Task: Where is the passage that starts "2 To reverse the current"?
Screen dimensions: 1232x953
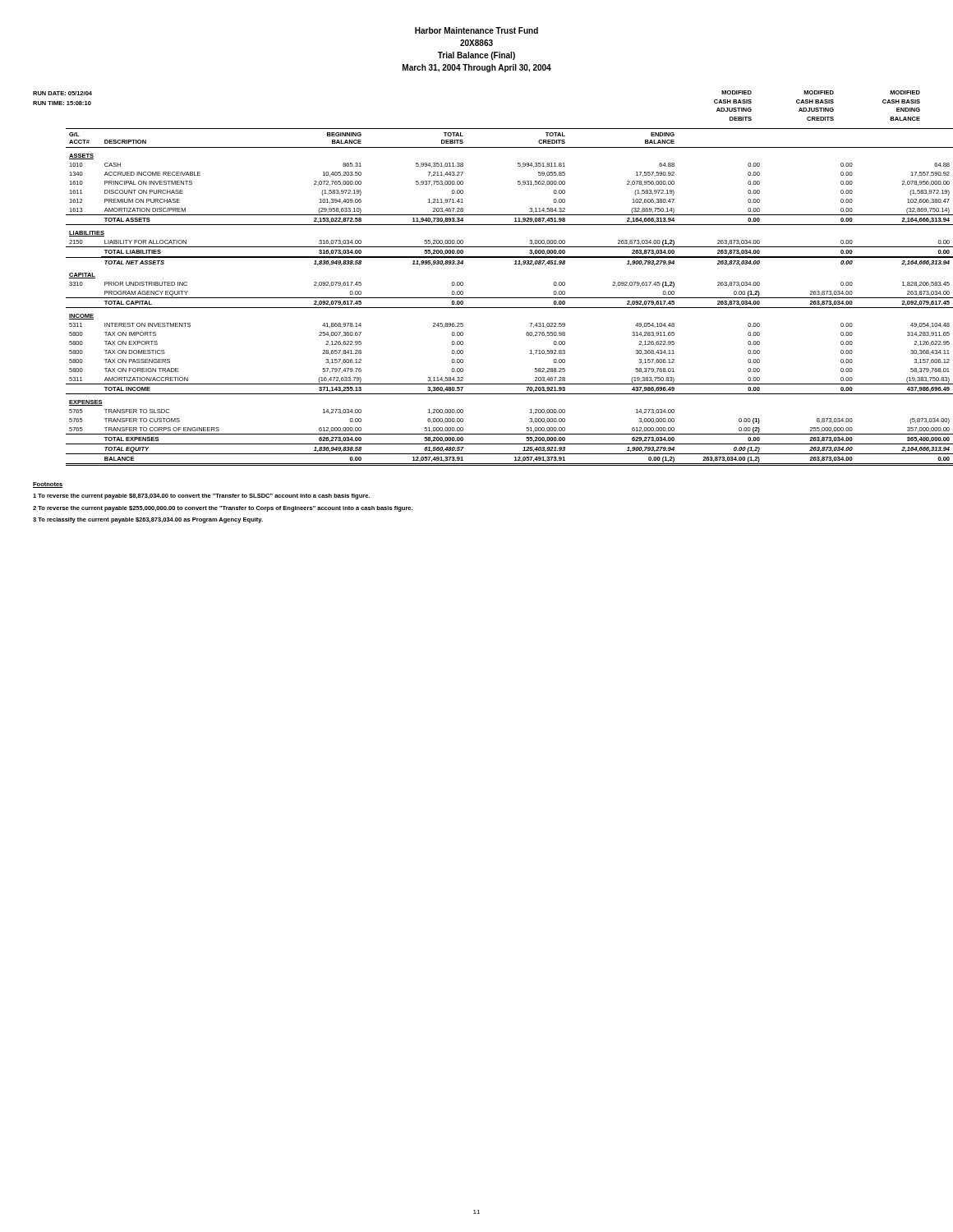Action: tap(223, 508)
